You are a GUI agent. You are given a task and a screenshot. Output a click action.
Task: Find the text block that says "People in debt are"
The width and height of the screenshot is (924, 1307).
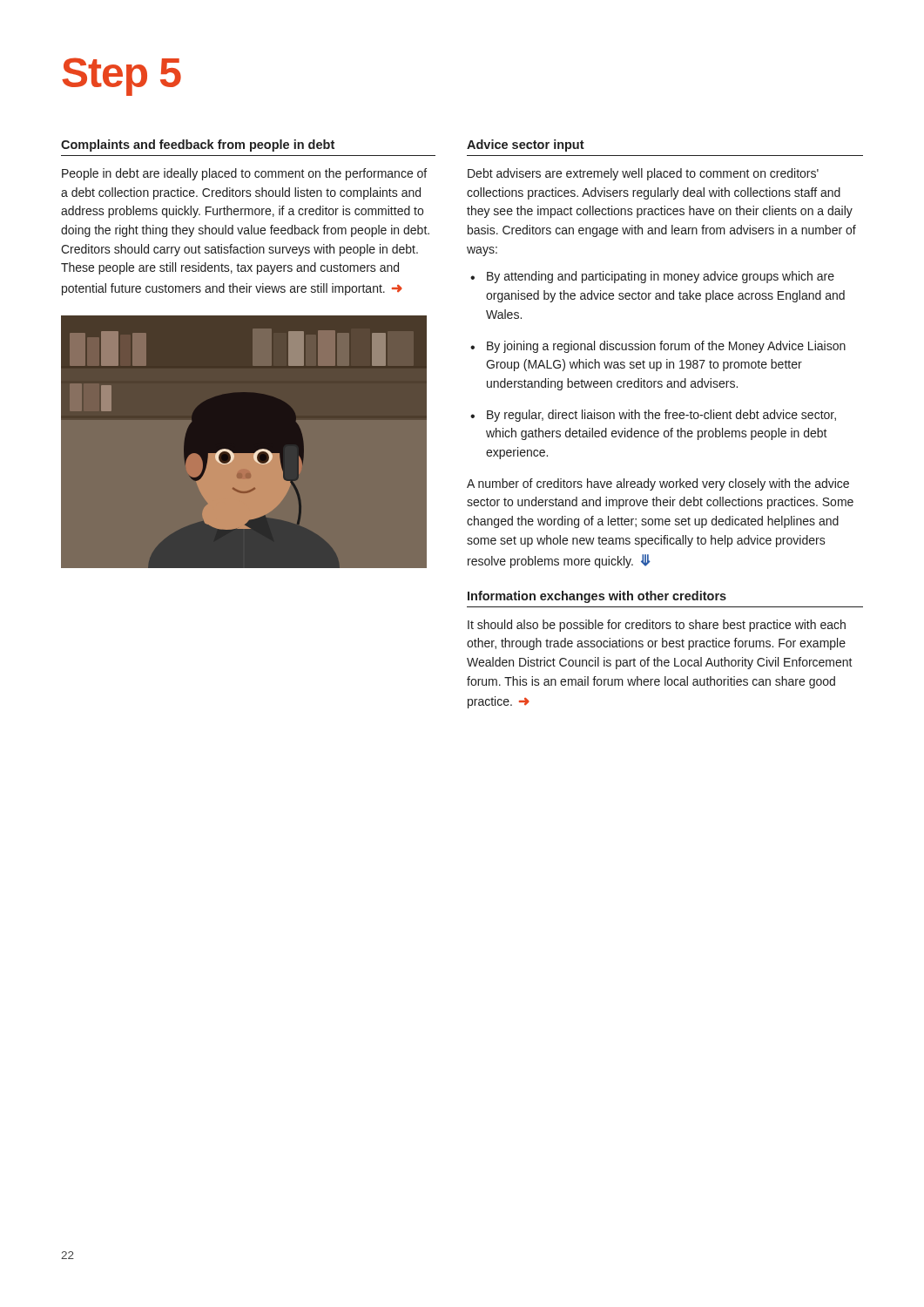click(246, 233)
